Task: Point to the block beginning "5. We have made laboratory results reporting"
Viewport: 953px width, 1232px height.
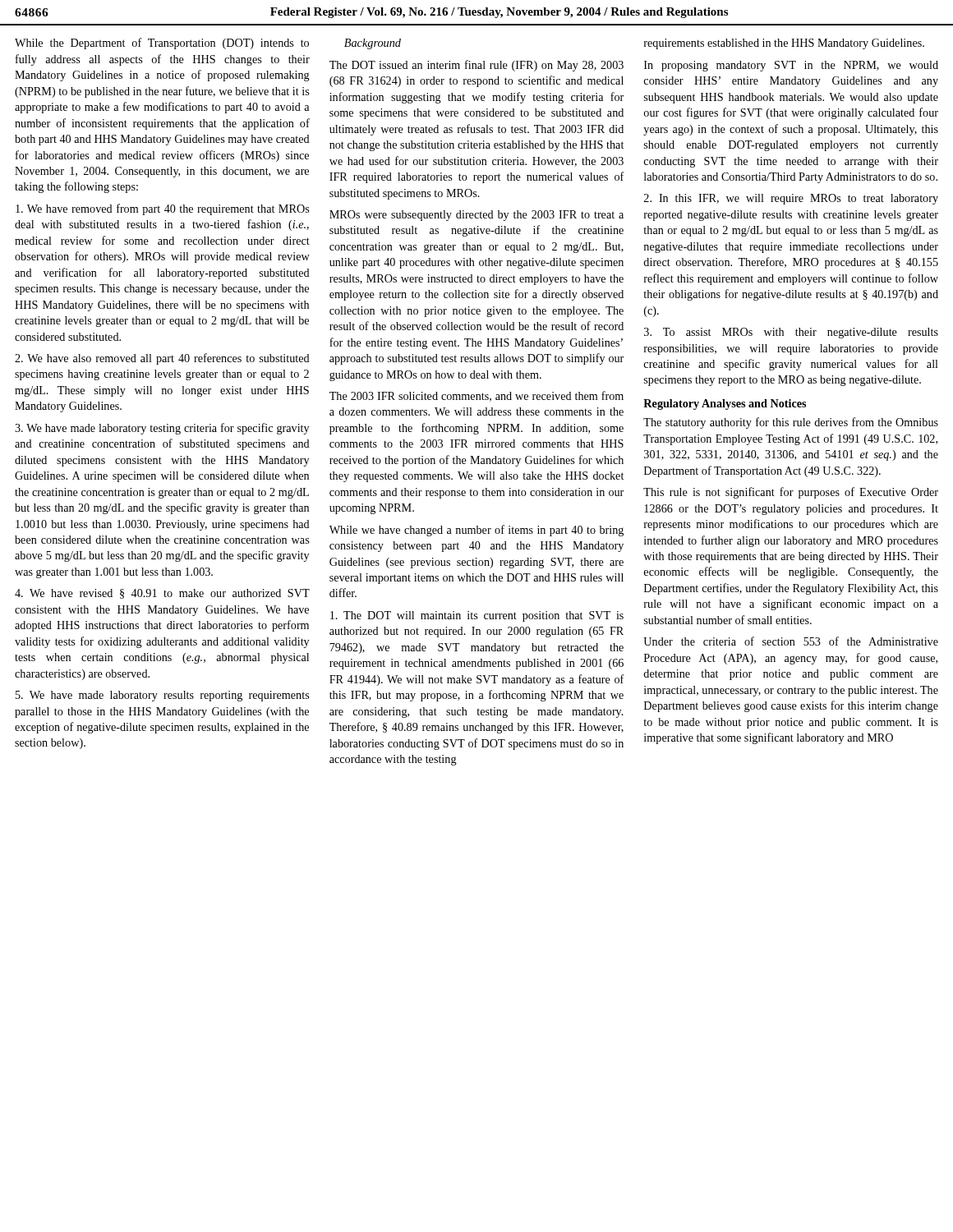Action: [x=162, y=719]
